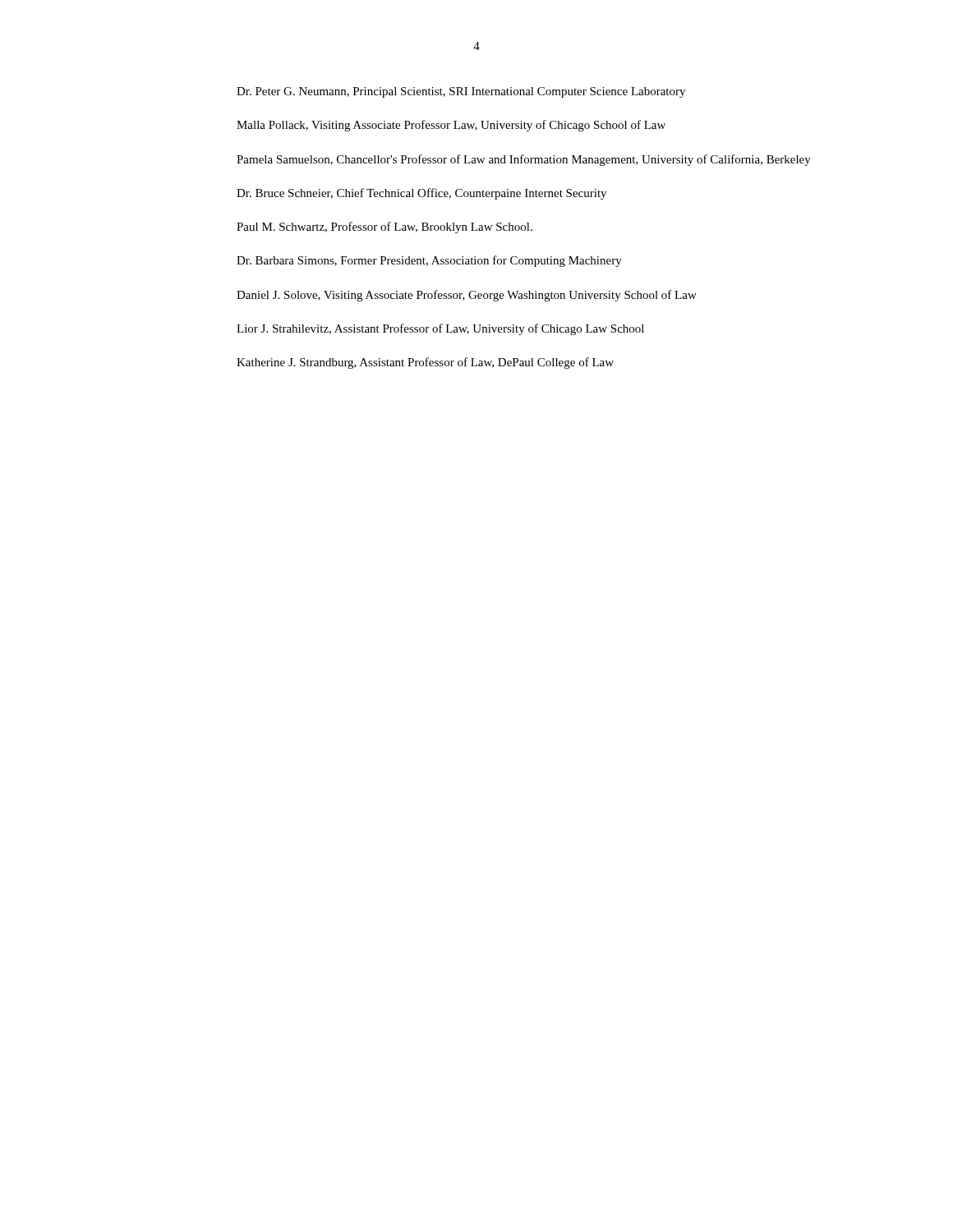The height and width of the screenshot is (1232, 953).
Task: Select the text starting "Katherine J. Strandburg,"
Action: tap(425, 362)
